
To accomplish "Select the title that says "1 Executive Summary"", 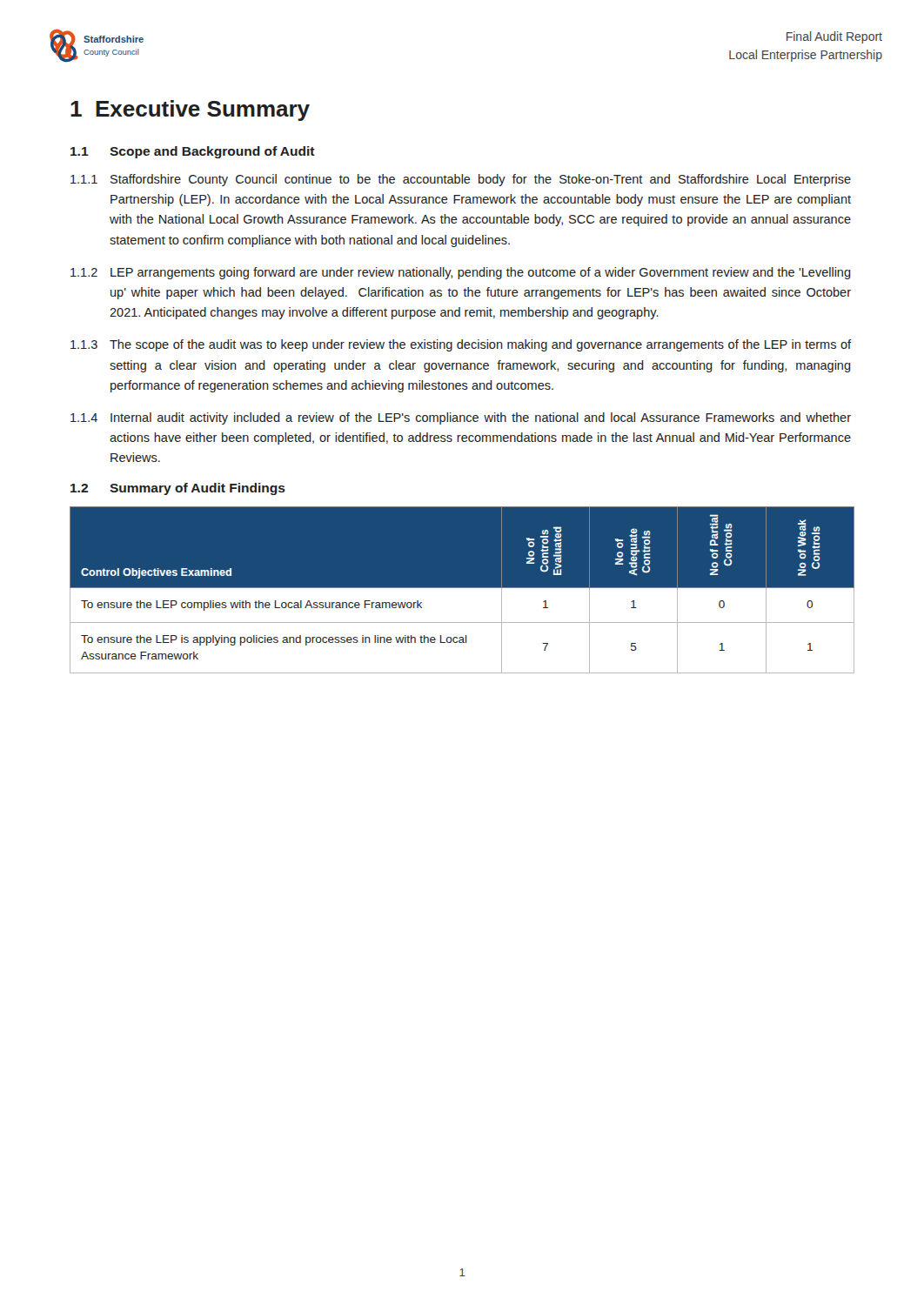I will pyautogui.click(x=190, y=109).
